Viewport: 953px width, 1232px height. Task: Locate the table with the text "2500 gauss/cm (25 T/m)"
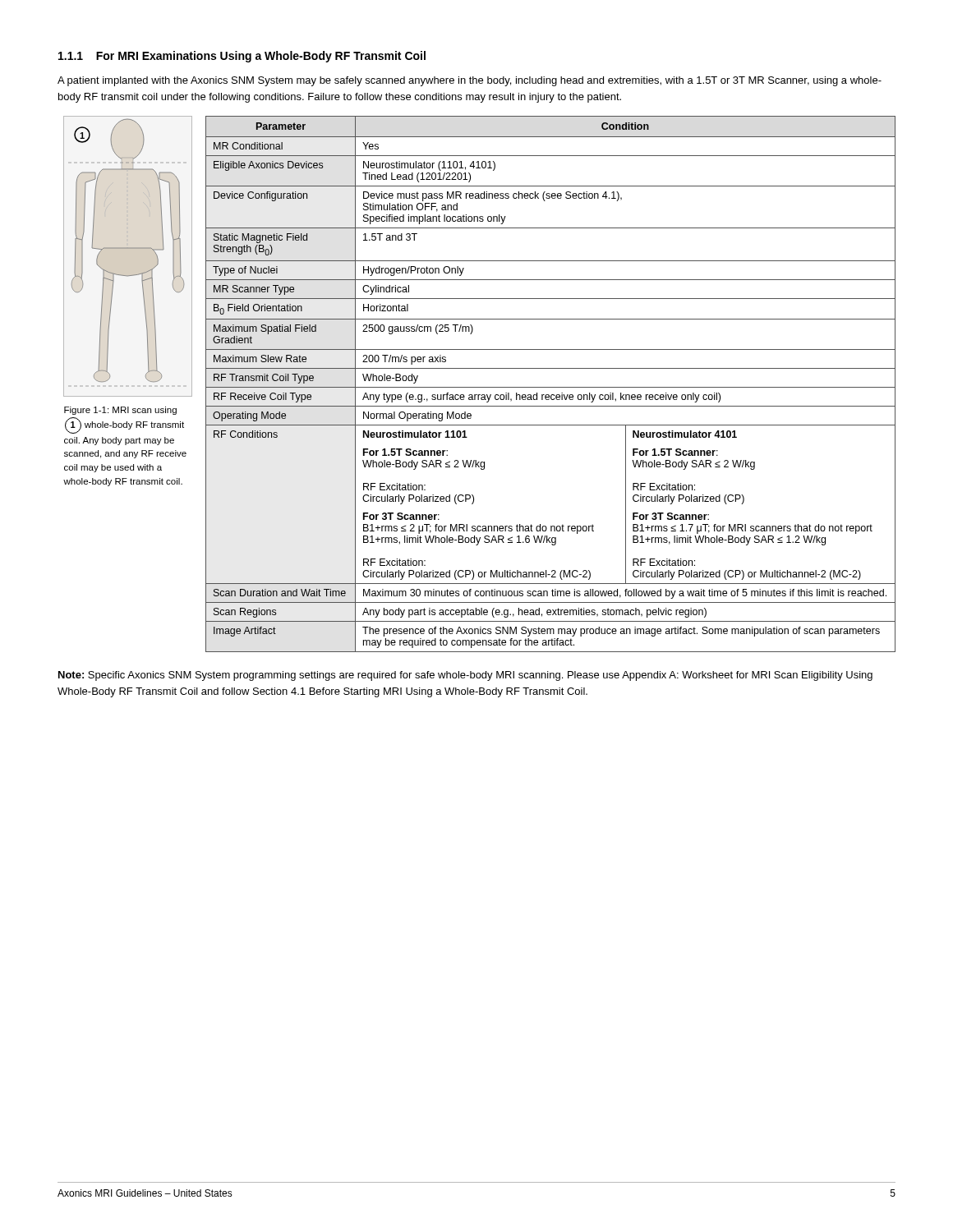(550, 384)
